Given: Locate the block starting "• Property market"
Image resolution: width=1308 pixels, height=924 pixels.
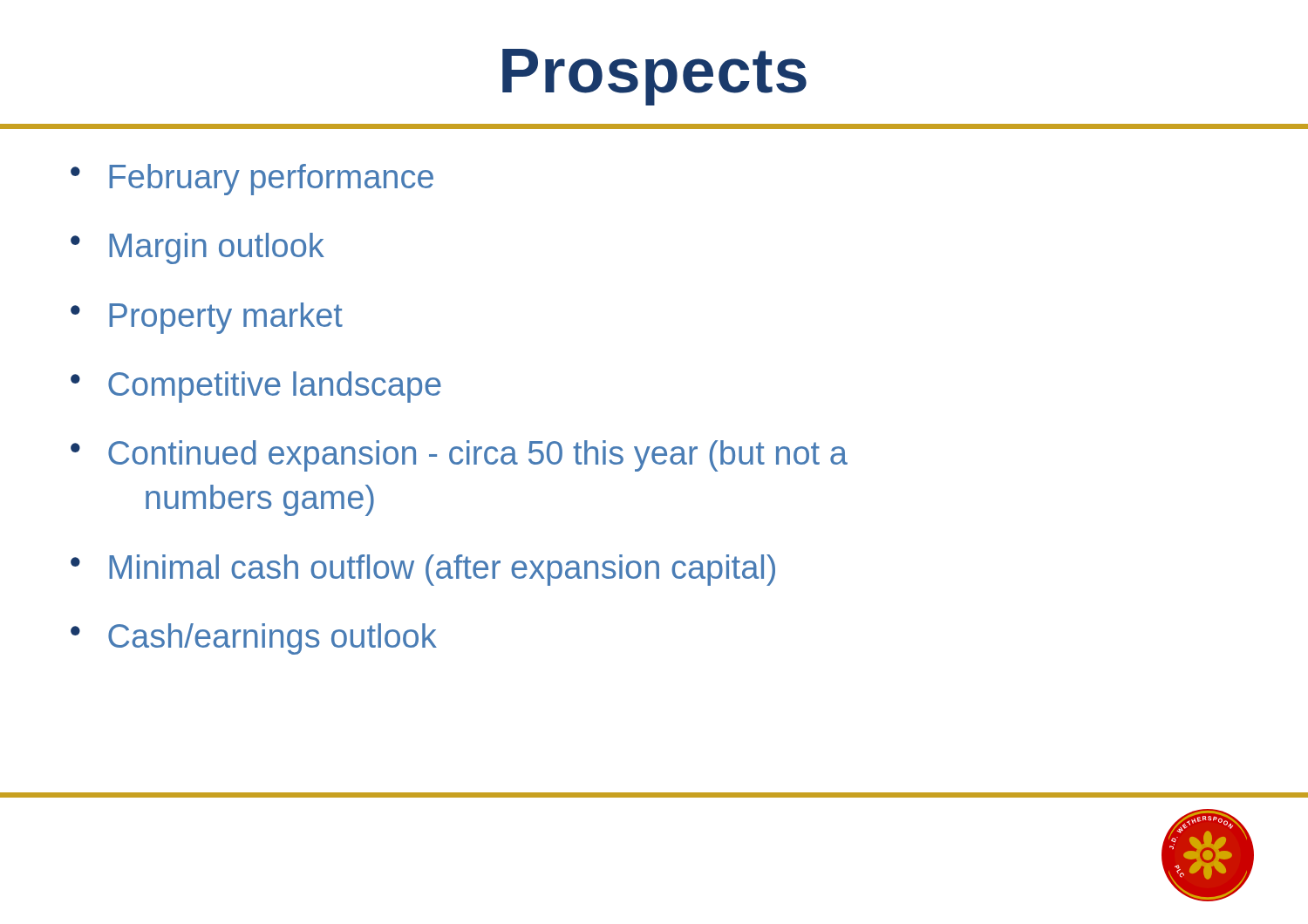Looking at the screenshot, I should click(x=206, y=316).
